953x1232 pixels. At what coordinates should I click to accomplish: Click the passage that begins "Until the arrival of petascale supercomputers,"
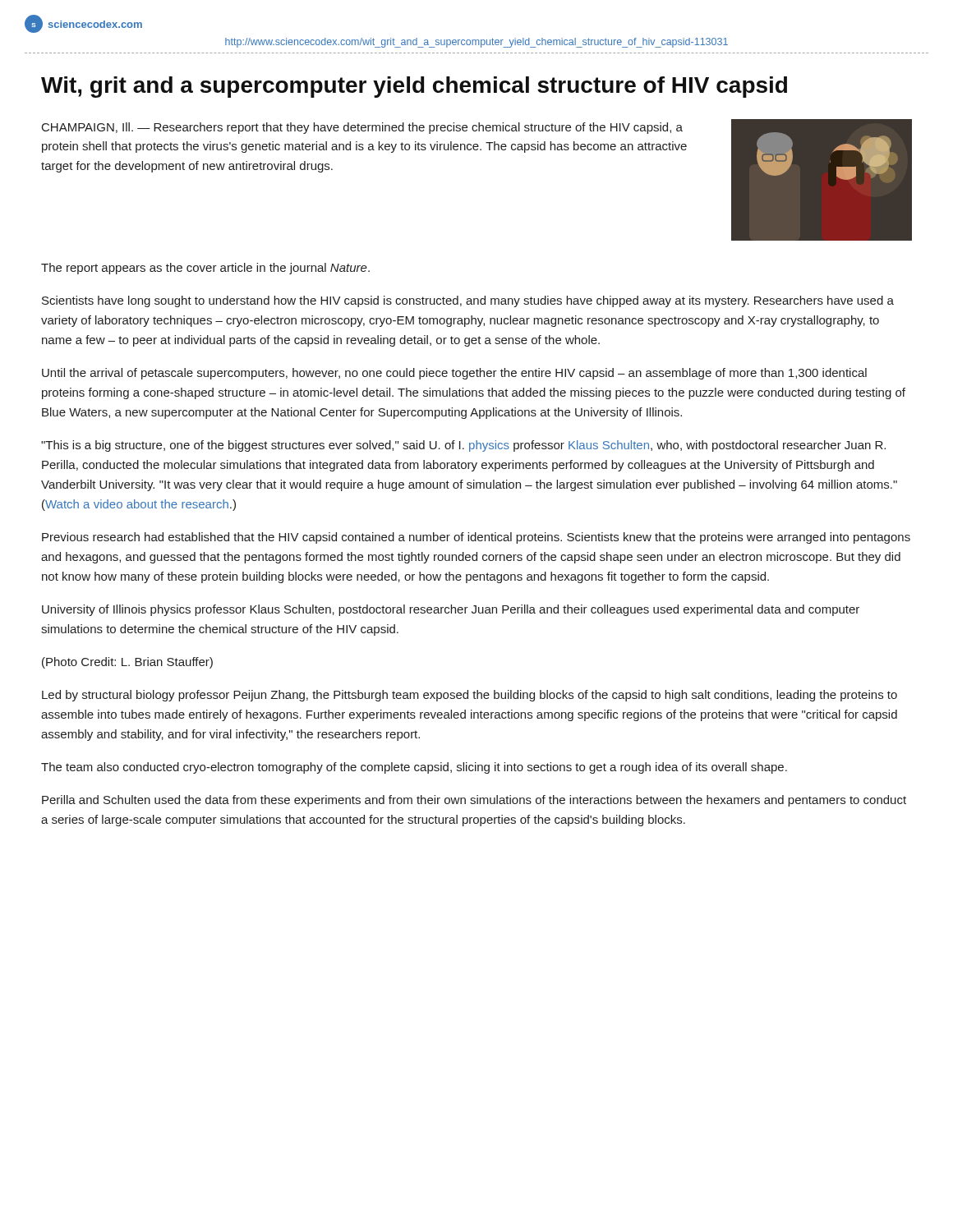pos(473,392)
